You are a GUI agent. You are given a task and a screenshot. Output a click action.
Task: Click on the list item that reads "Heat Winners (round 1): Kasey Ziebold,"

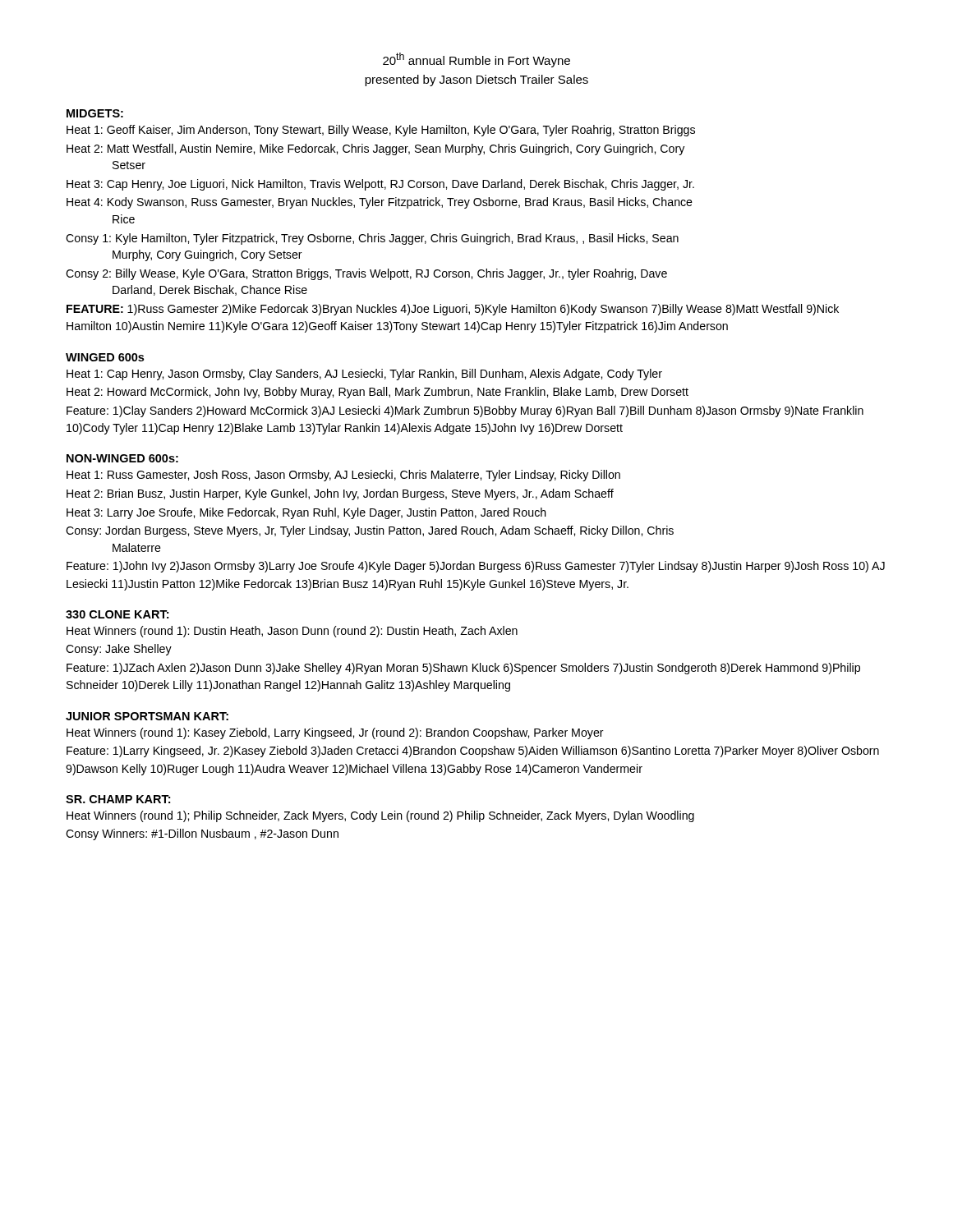[x=335, y=732]
